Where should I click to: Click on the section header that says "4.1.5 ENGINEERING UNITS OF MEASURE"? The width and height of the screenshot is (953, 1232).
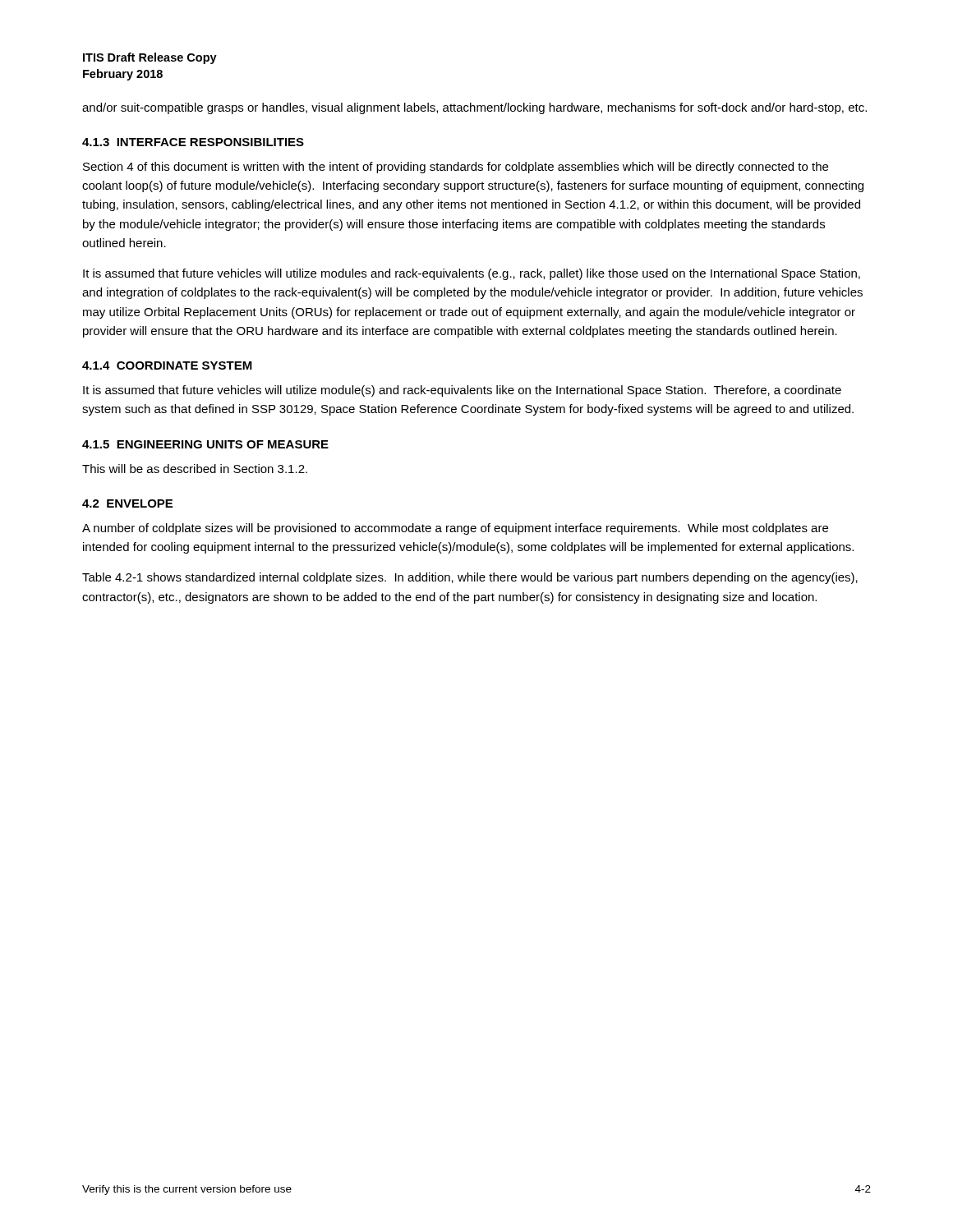(205, 444)
